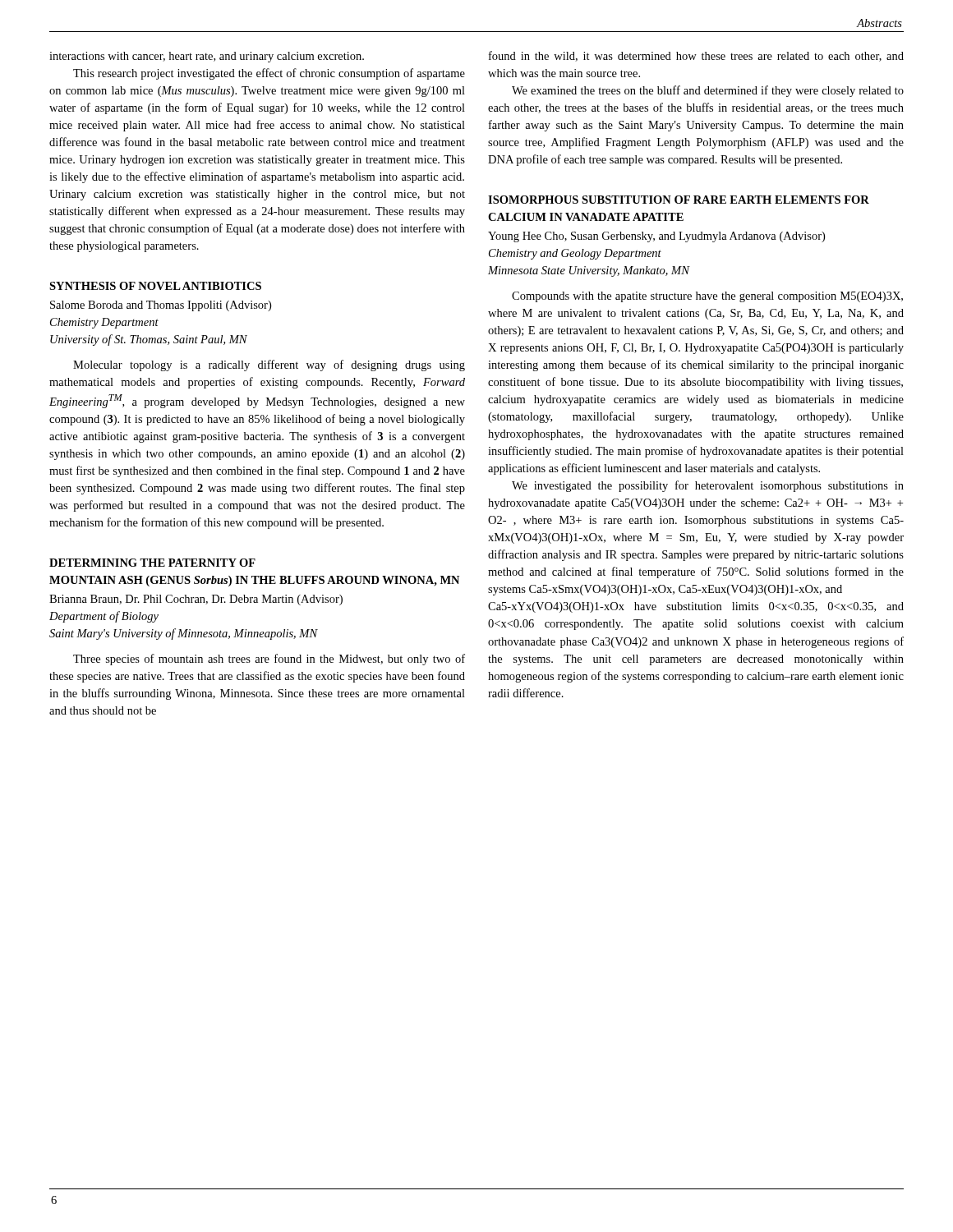This screenshot has height=1232, width=953.
Task: Locate the text block that says "Young Hee Cho,"
Action: pos(657,236)
